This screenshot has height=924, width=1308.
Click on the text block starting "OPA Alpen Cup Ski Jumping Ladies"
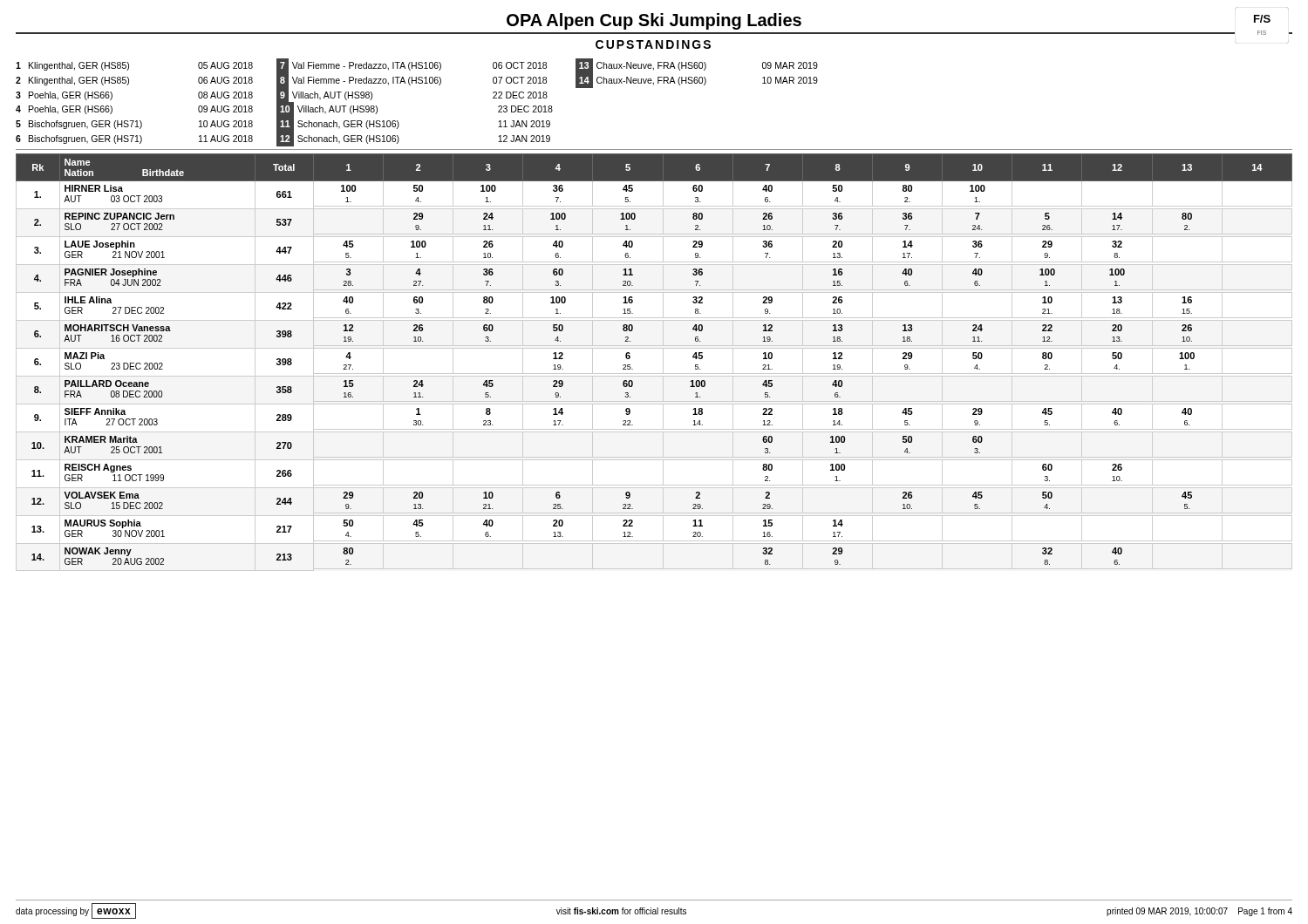(654, 20)
